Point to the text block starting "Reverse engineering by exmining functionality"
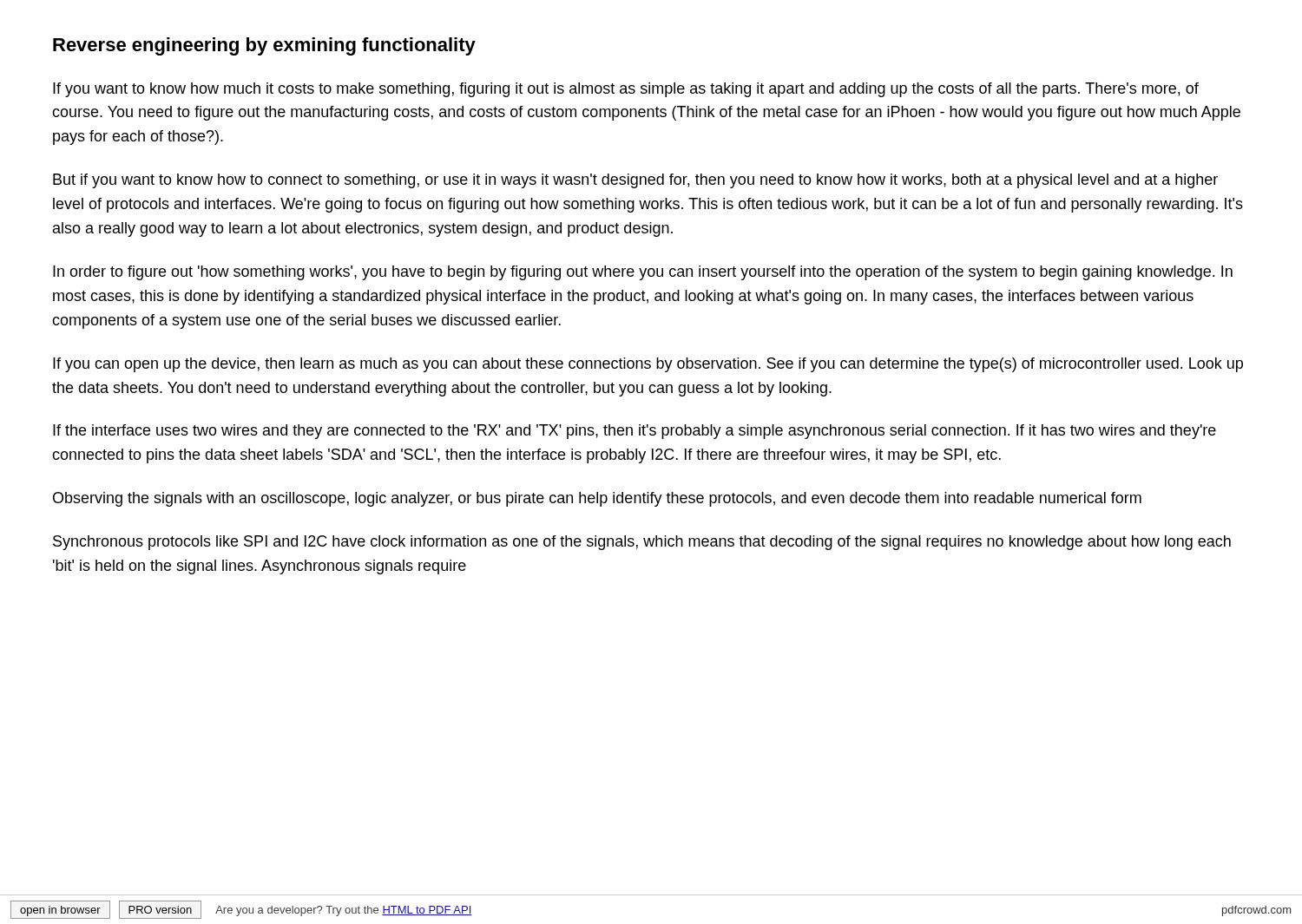Viewport: 1302px width, 924px height. pyautogui.click(x=264, y=45)
